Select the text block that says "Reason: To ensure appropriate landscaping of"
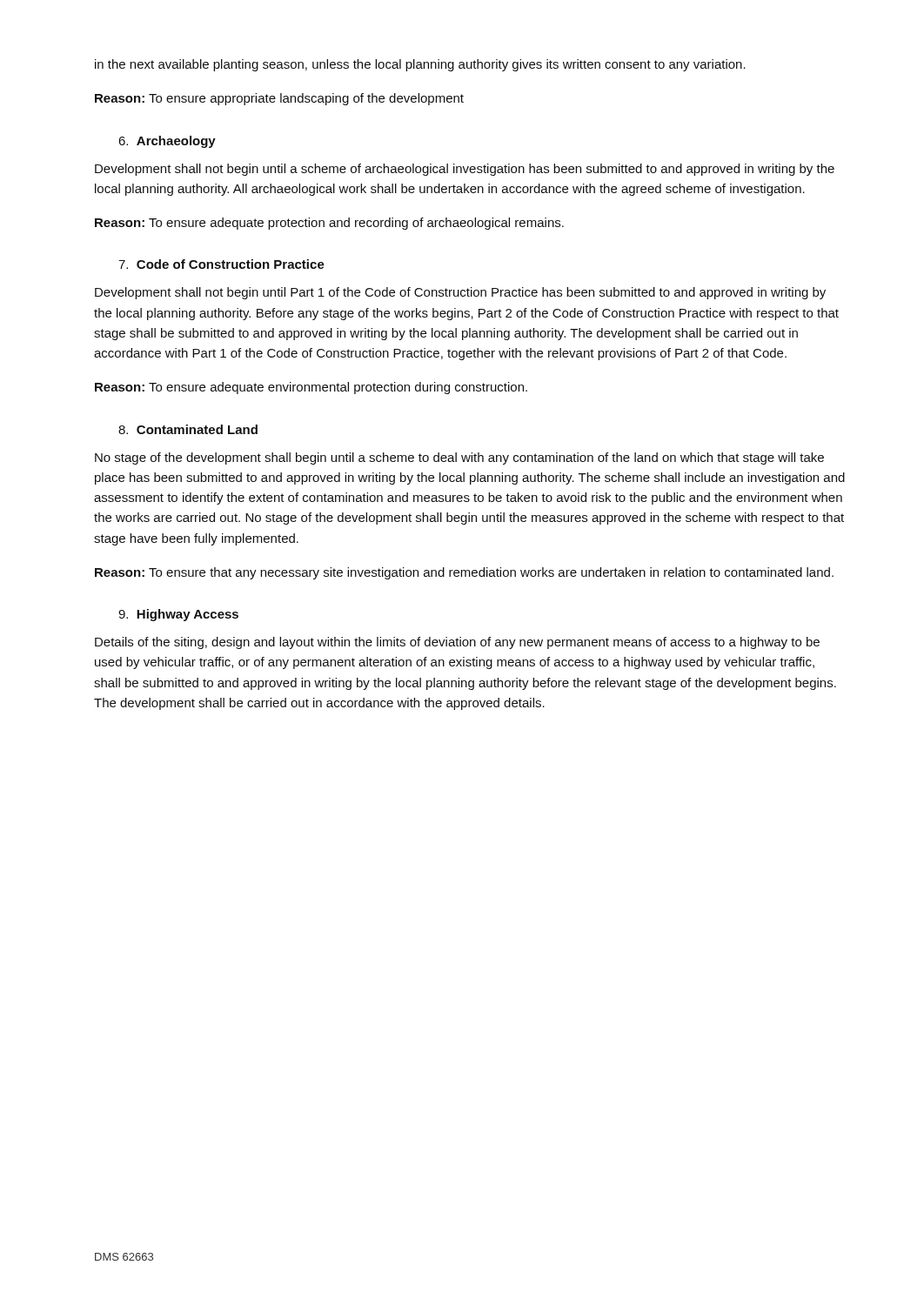This screenshot has width=924, height=1305. pyautogui.click(x=279, y=98)
